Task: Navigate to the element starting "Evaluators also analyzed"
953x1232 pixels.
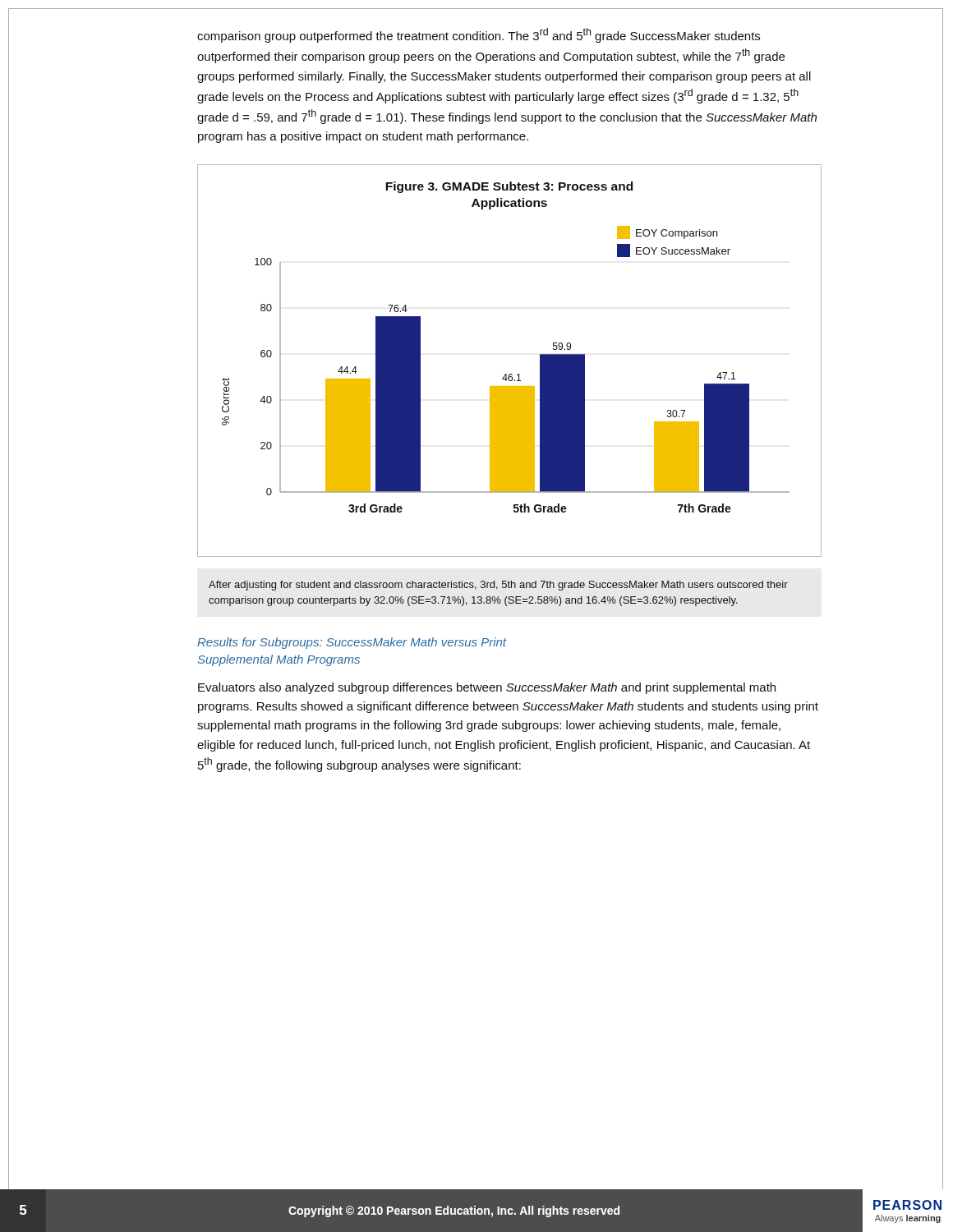Action: click(508, 726)
